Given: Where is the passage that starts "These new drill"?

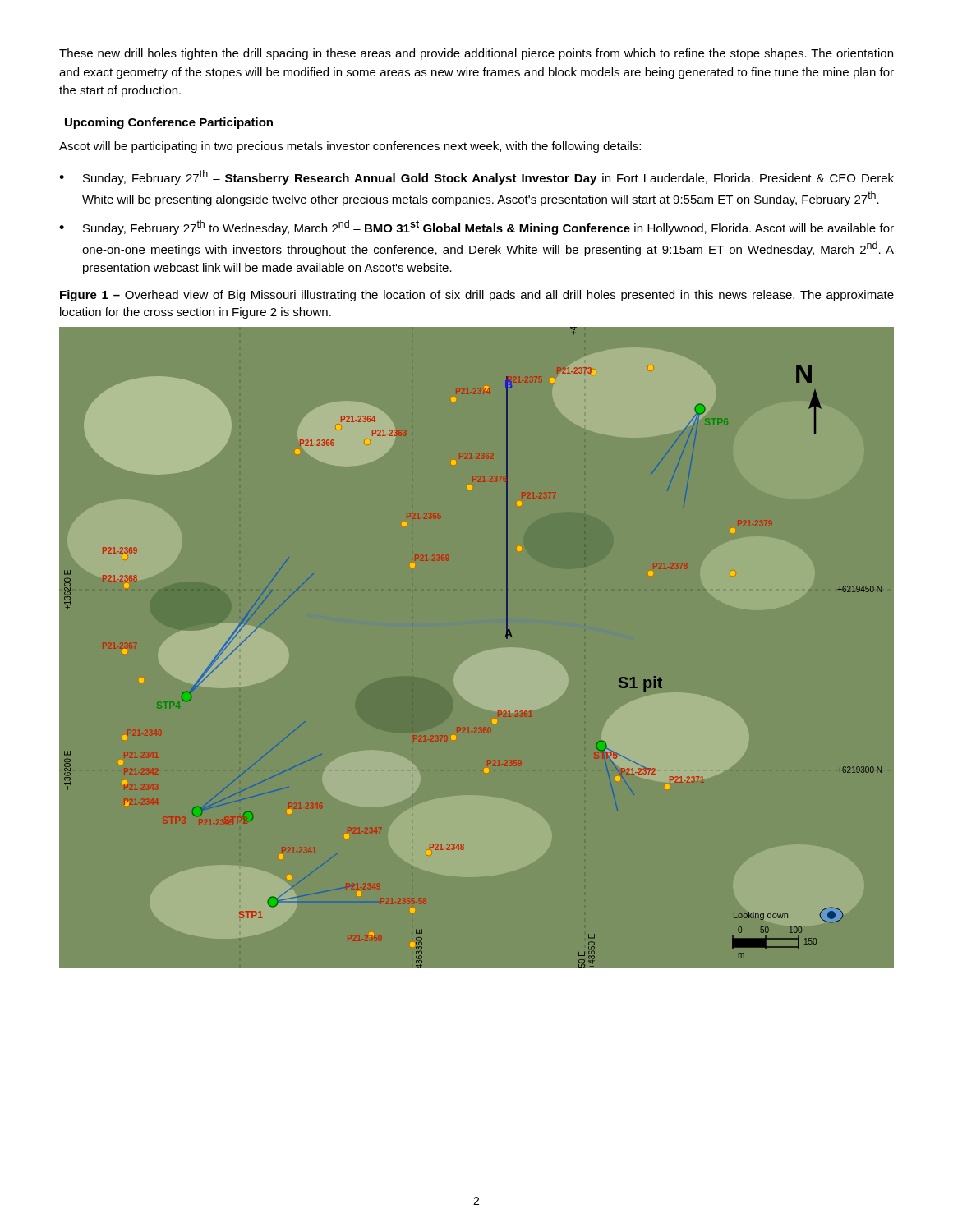Looking at the screenshot, I should pos(476,71).
